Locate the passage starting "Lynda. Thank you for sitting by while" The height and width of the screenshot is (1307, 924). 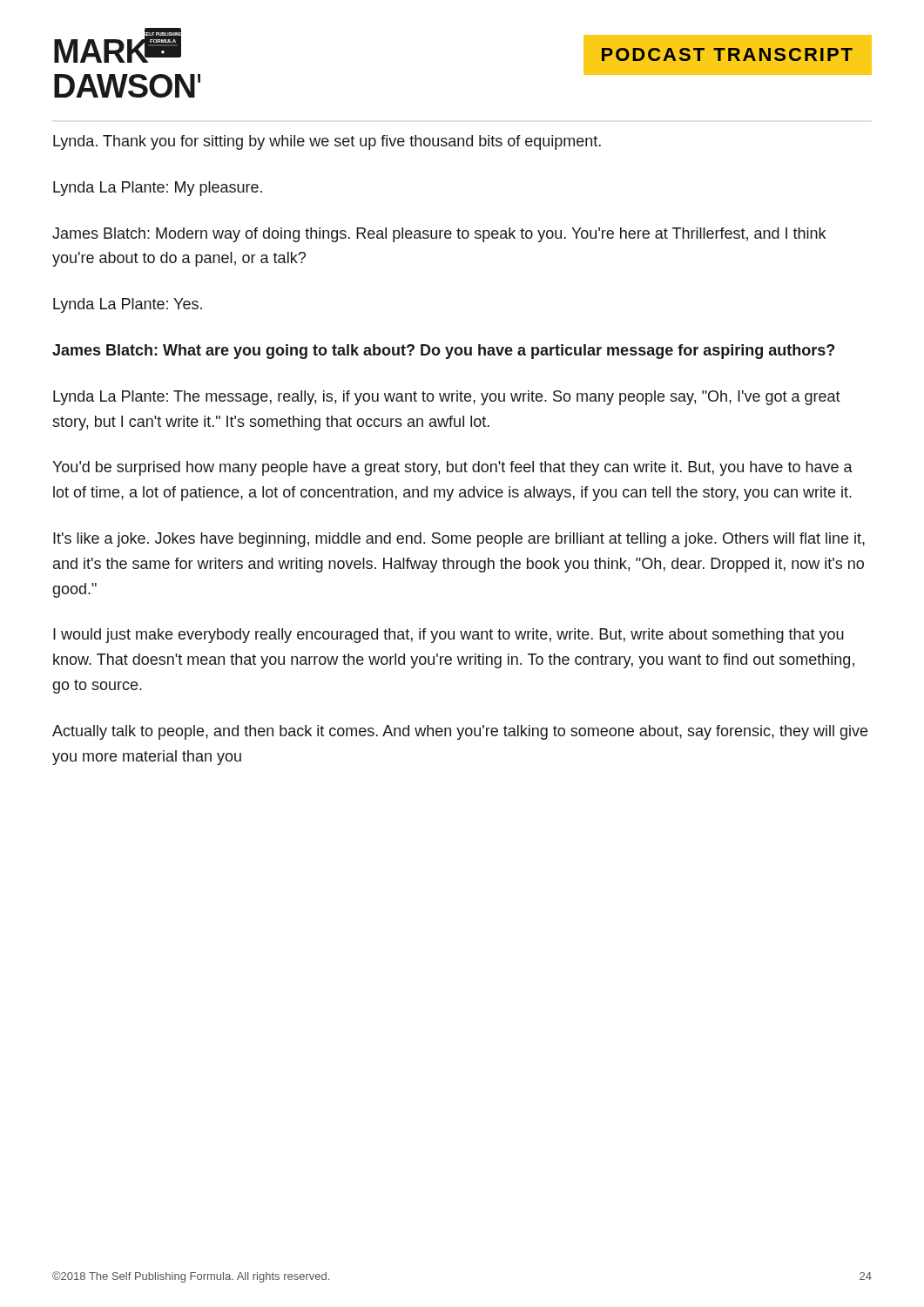point(327,141)
